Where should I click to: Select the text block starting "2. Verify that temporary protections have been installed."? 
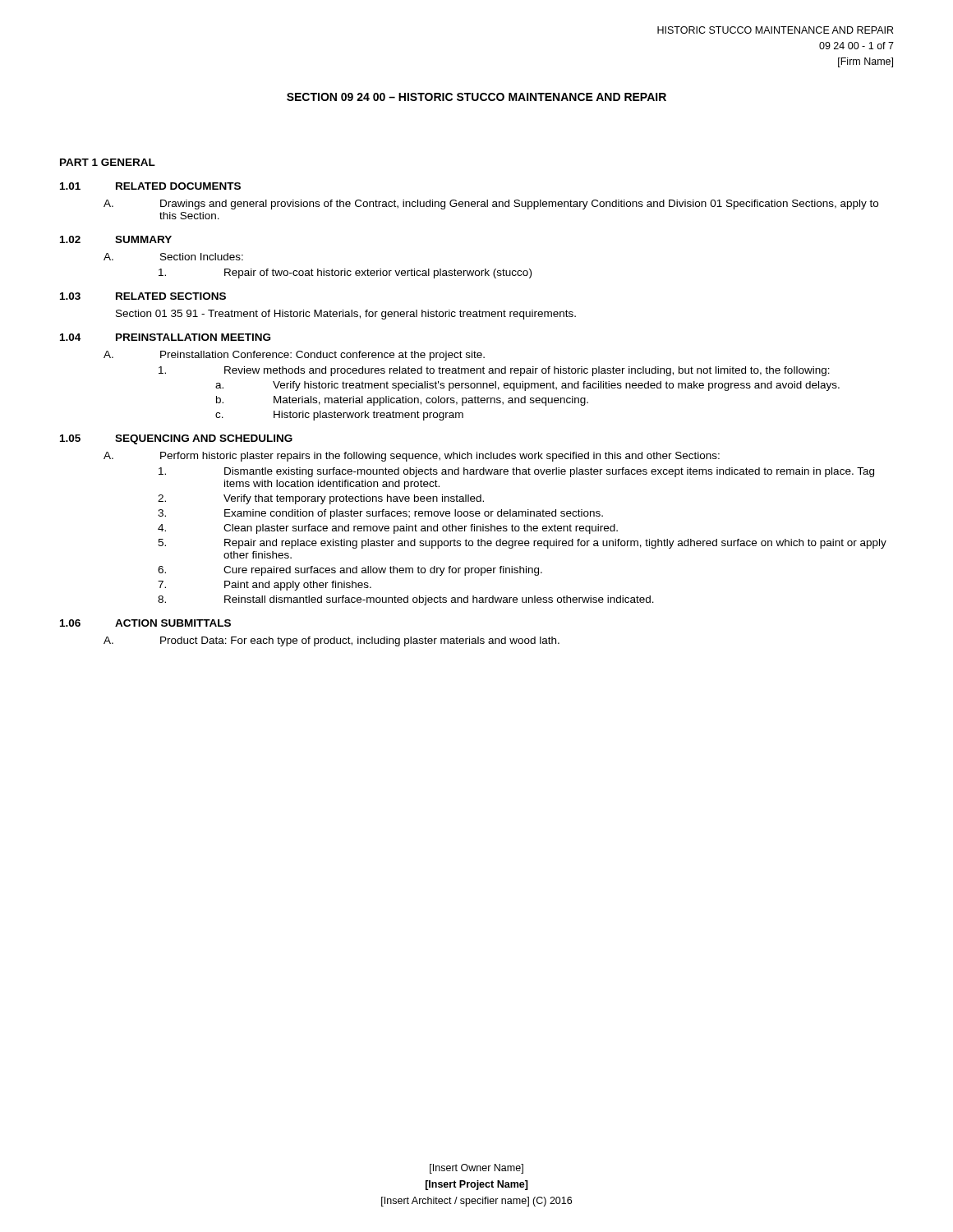(476, 498)
